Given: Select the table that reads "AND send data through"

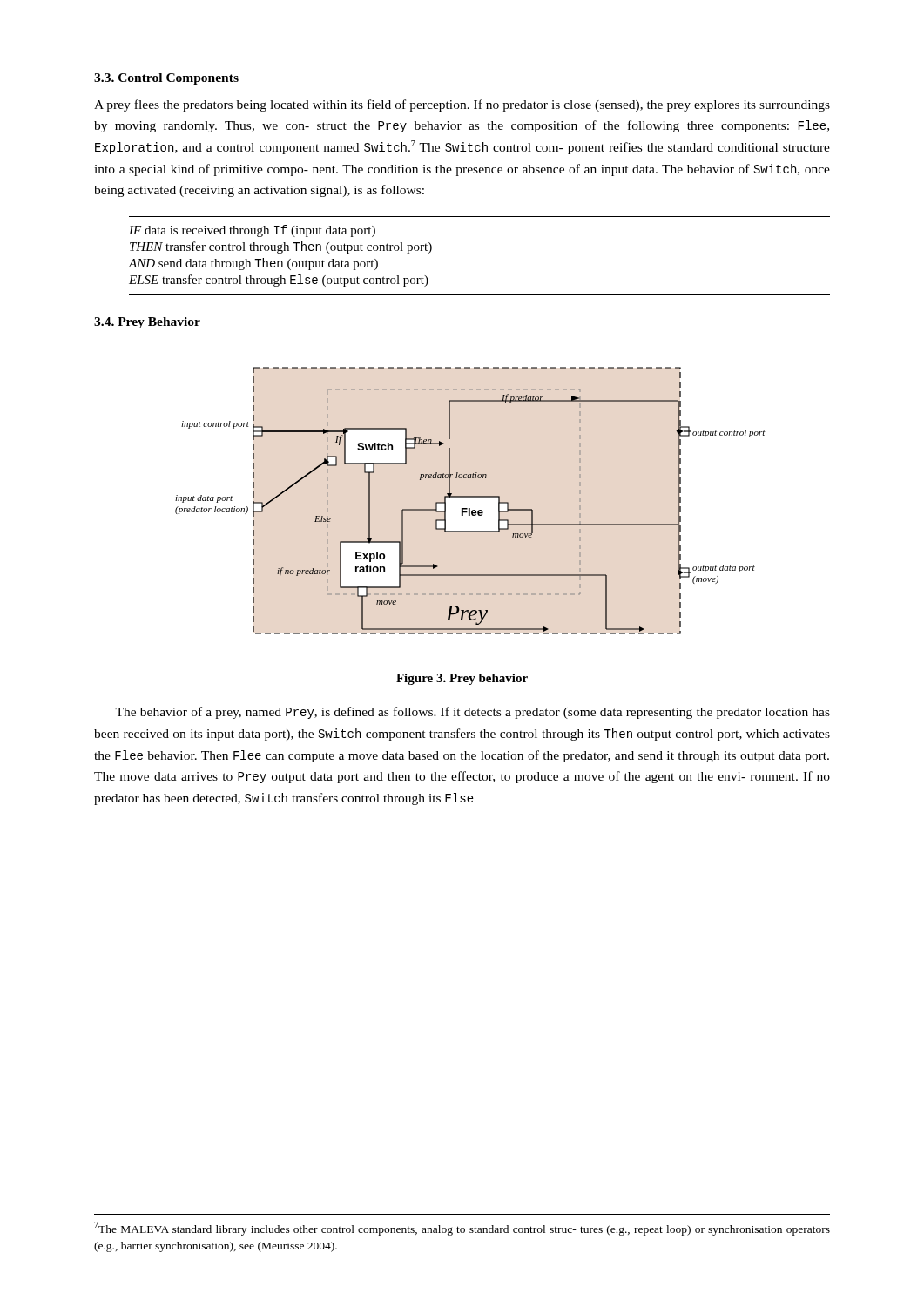Looking at the screenshot, I should (x=479, y=256).
